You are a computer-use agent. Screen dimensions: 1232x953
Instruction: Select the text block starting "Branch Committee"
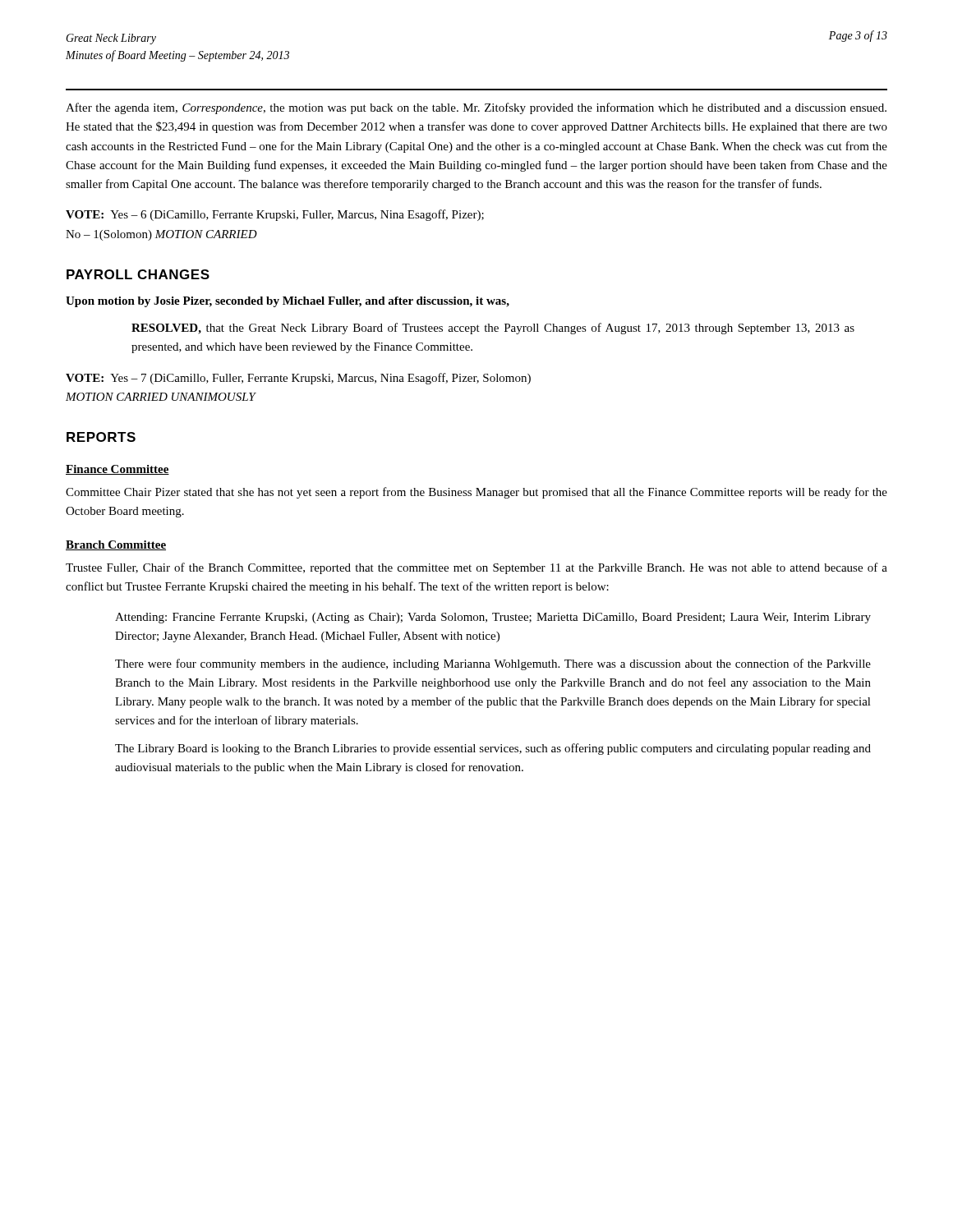pos(116,544)
